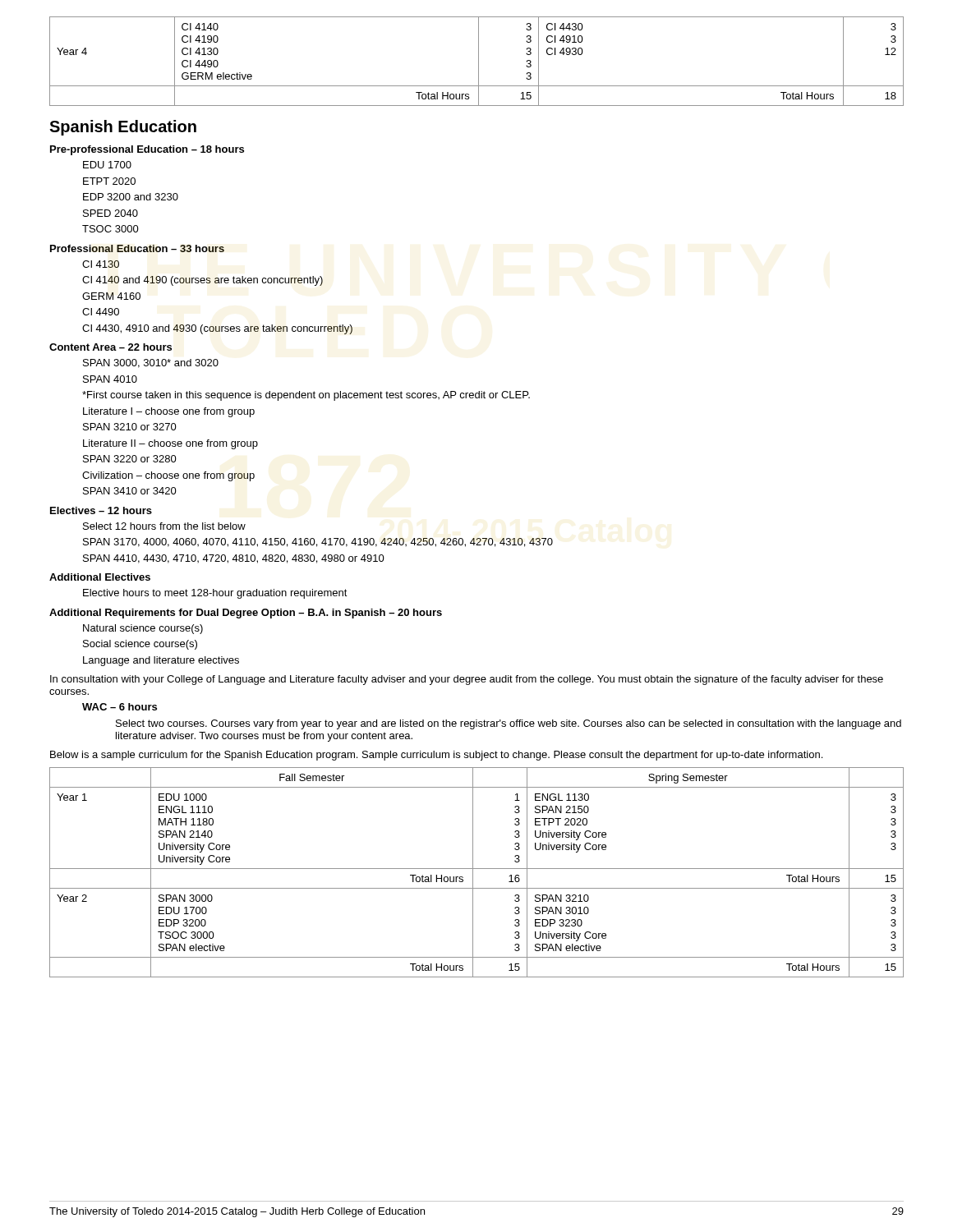
Task: Find the region starting "Additional Requirements for Dual Degree Option"
Action: point(246,612)
